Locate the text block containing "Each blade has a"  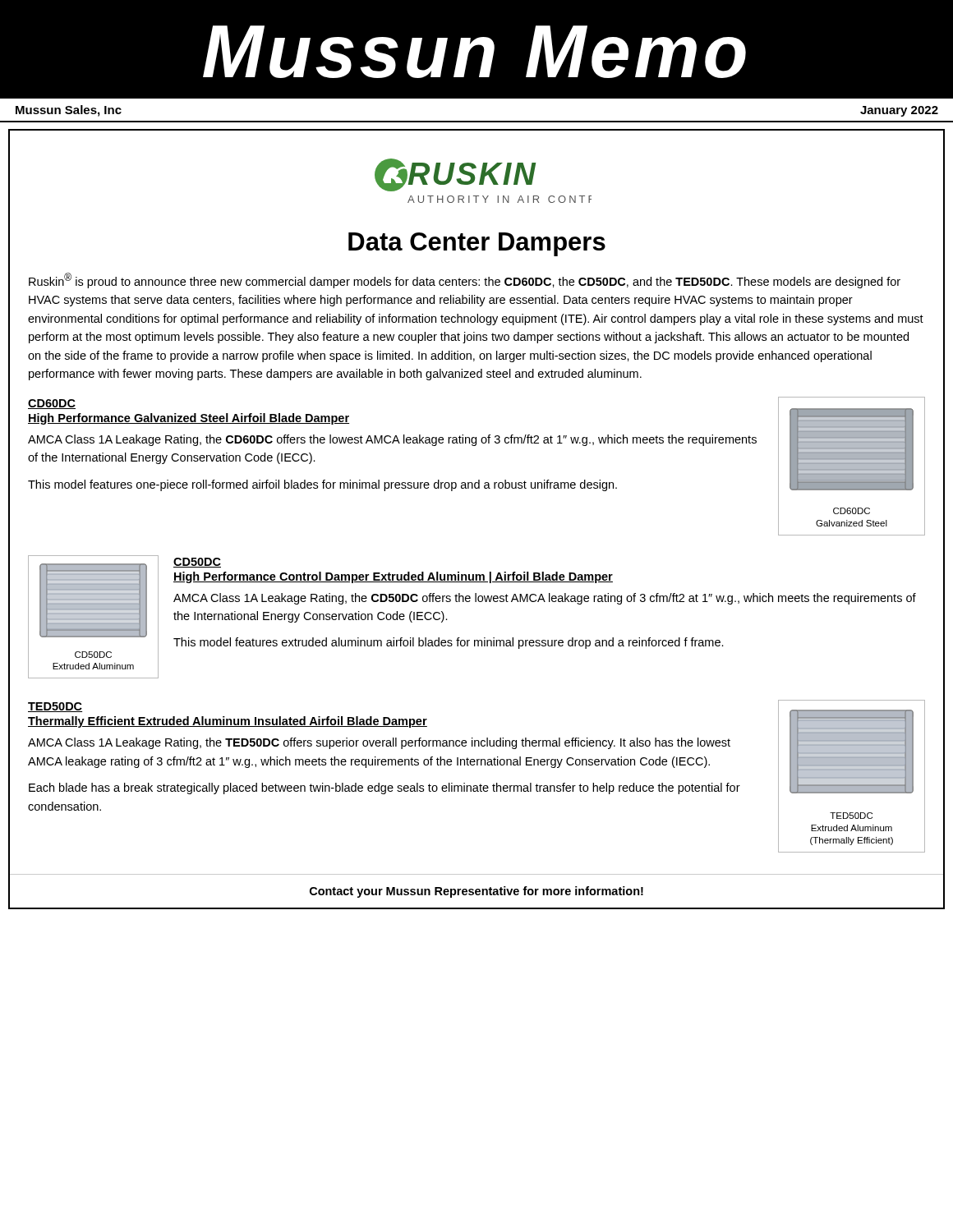click(x=384, y=797)
